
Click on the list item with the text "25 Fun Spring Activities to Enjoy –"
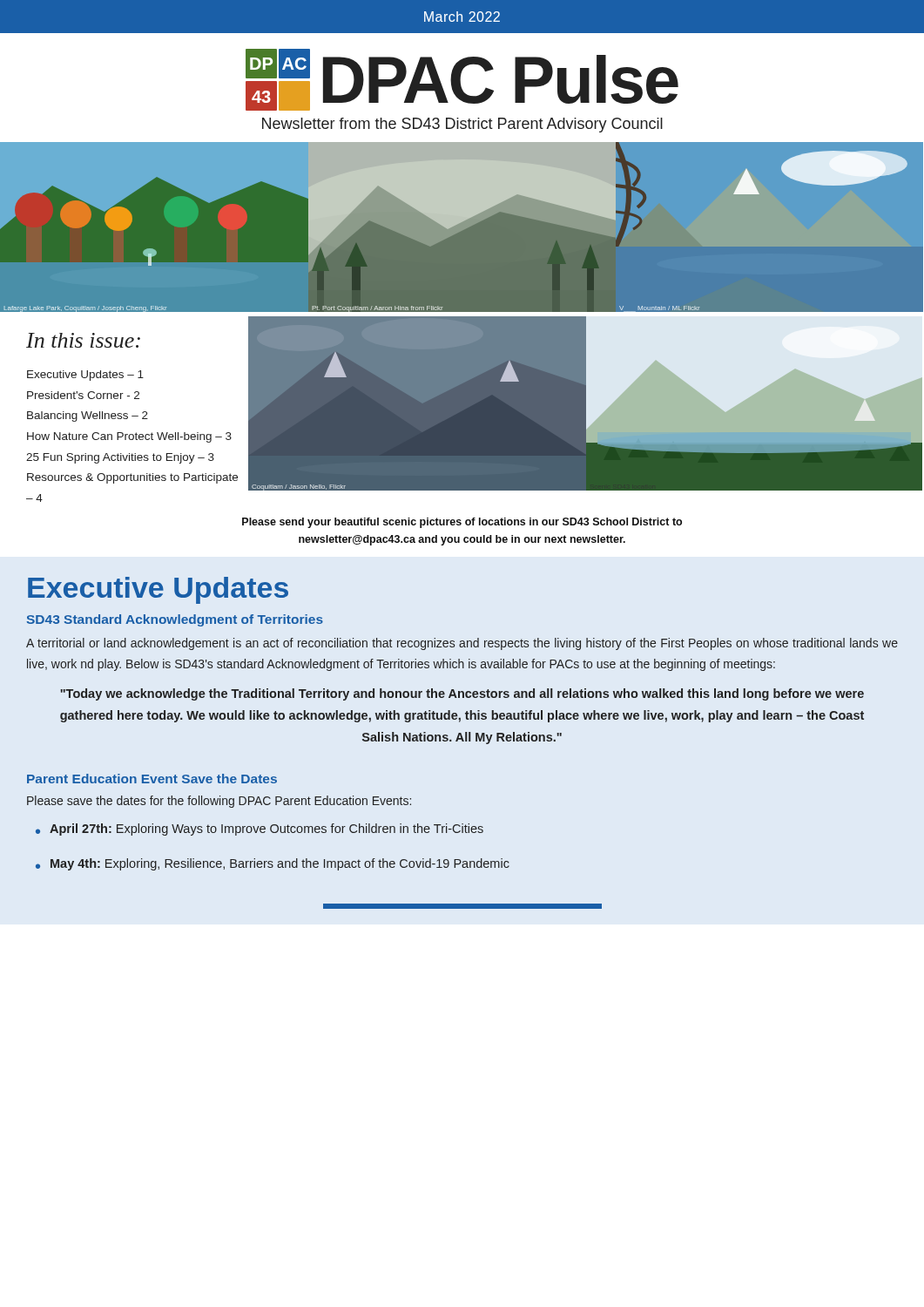pos(120,457)
